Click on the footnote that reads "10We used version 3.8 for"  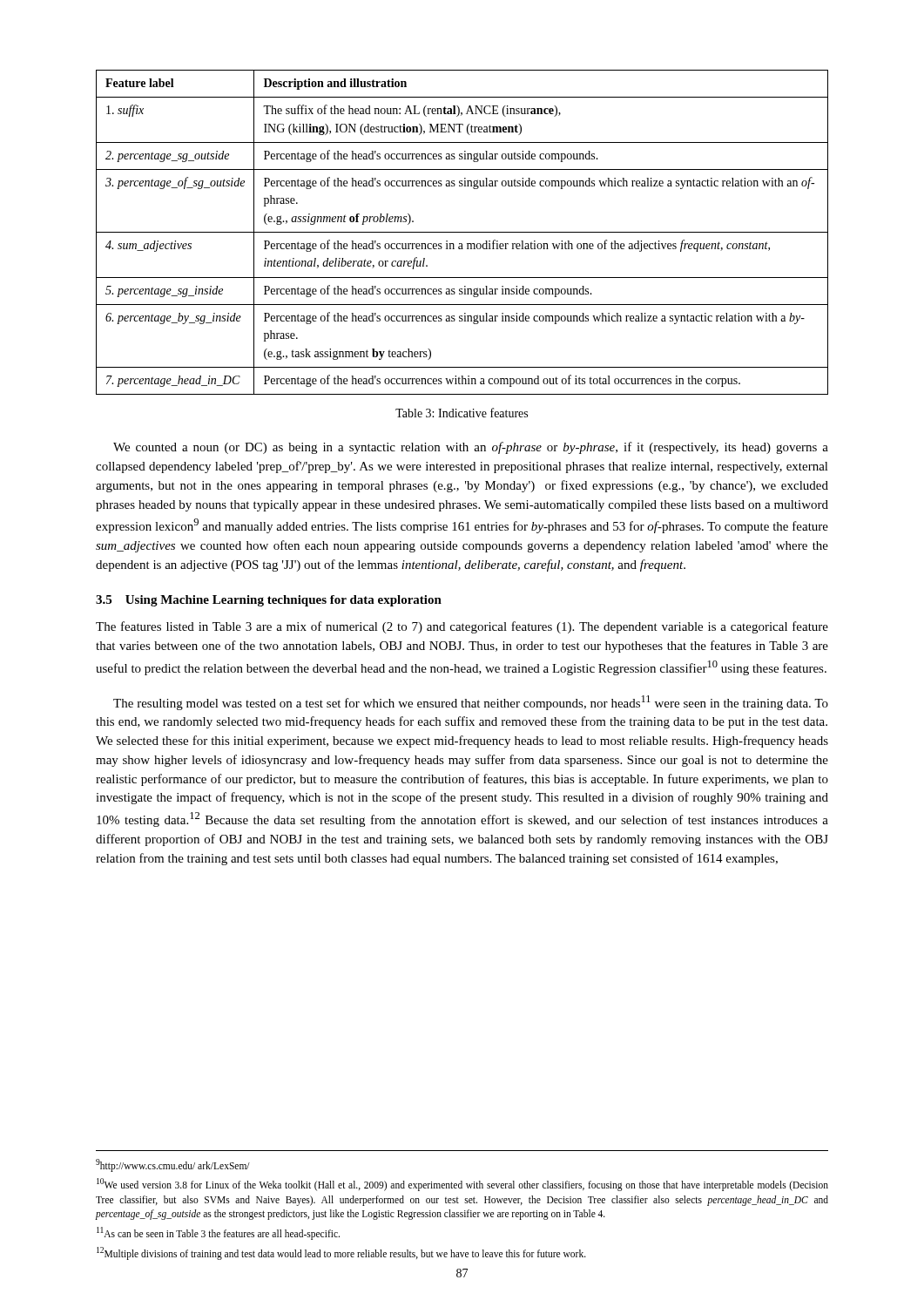(x=462, y=1198)
